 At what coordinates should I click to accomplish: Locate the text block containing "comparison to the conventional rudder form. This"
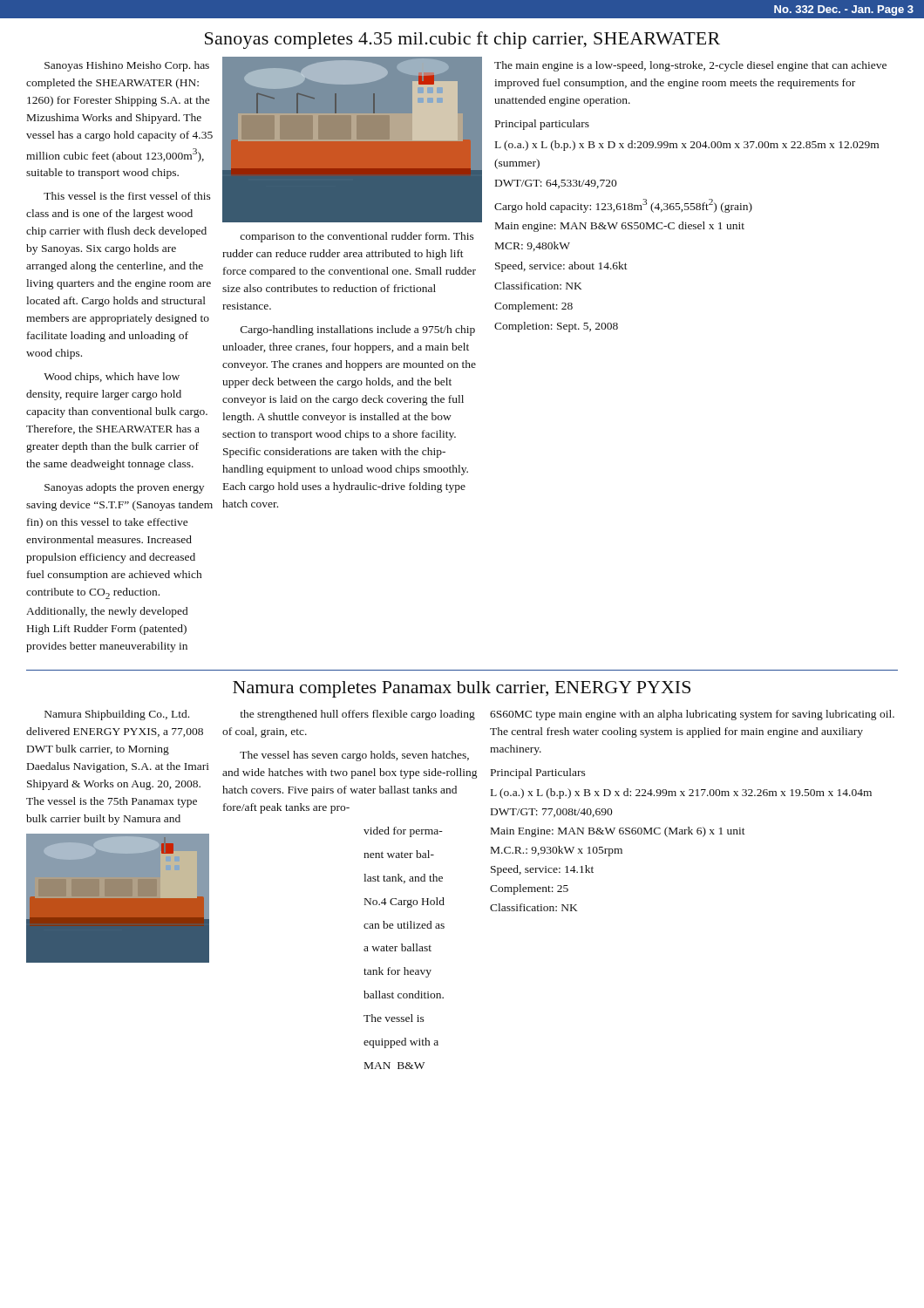tap(350, 370)
